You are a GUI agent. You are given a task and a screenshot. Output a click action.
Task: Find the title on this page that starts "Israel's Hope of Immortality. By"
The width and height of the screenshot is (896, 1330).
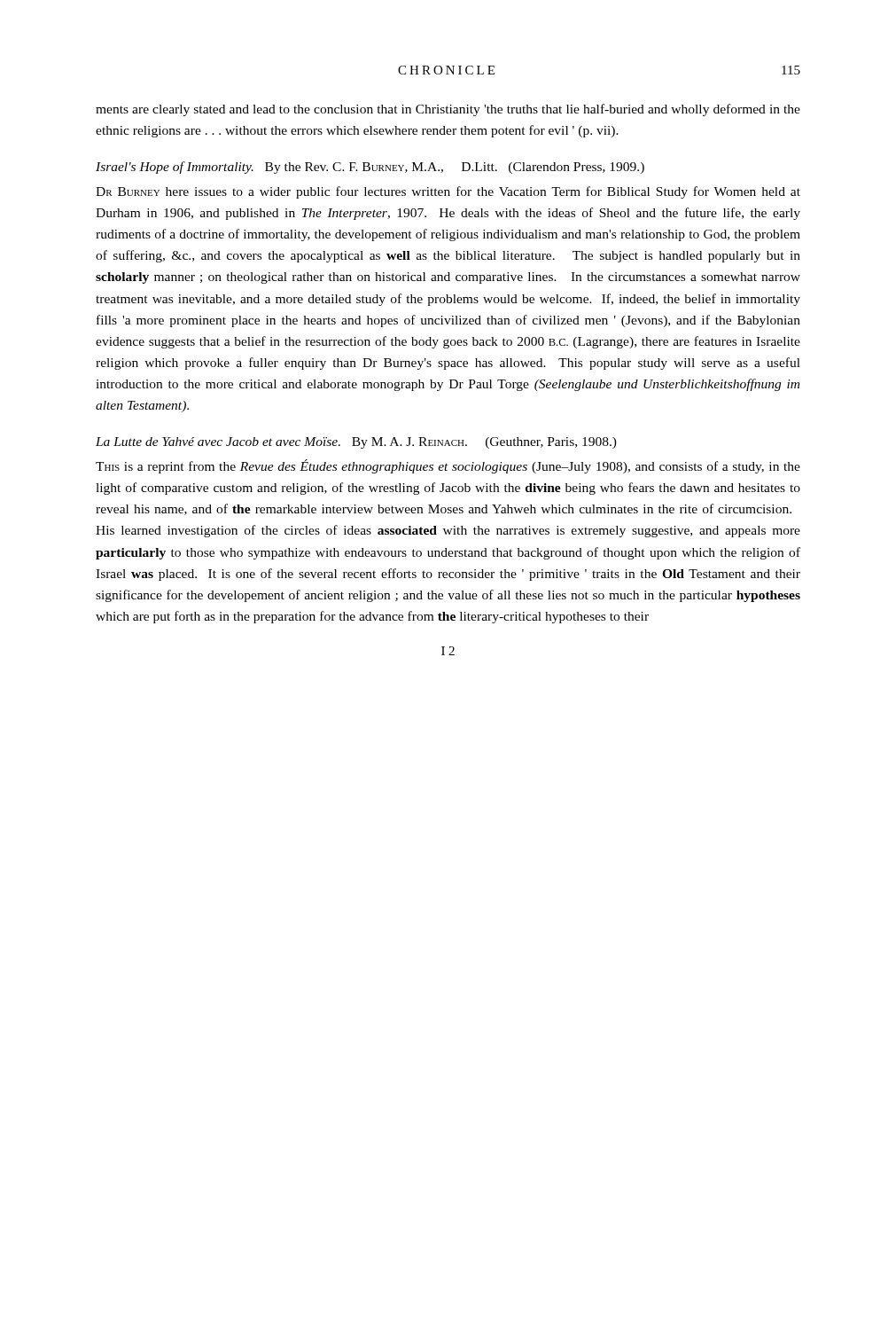pyautogui.click(x=370, y=166)
